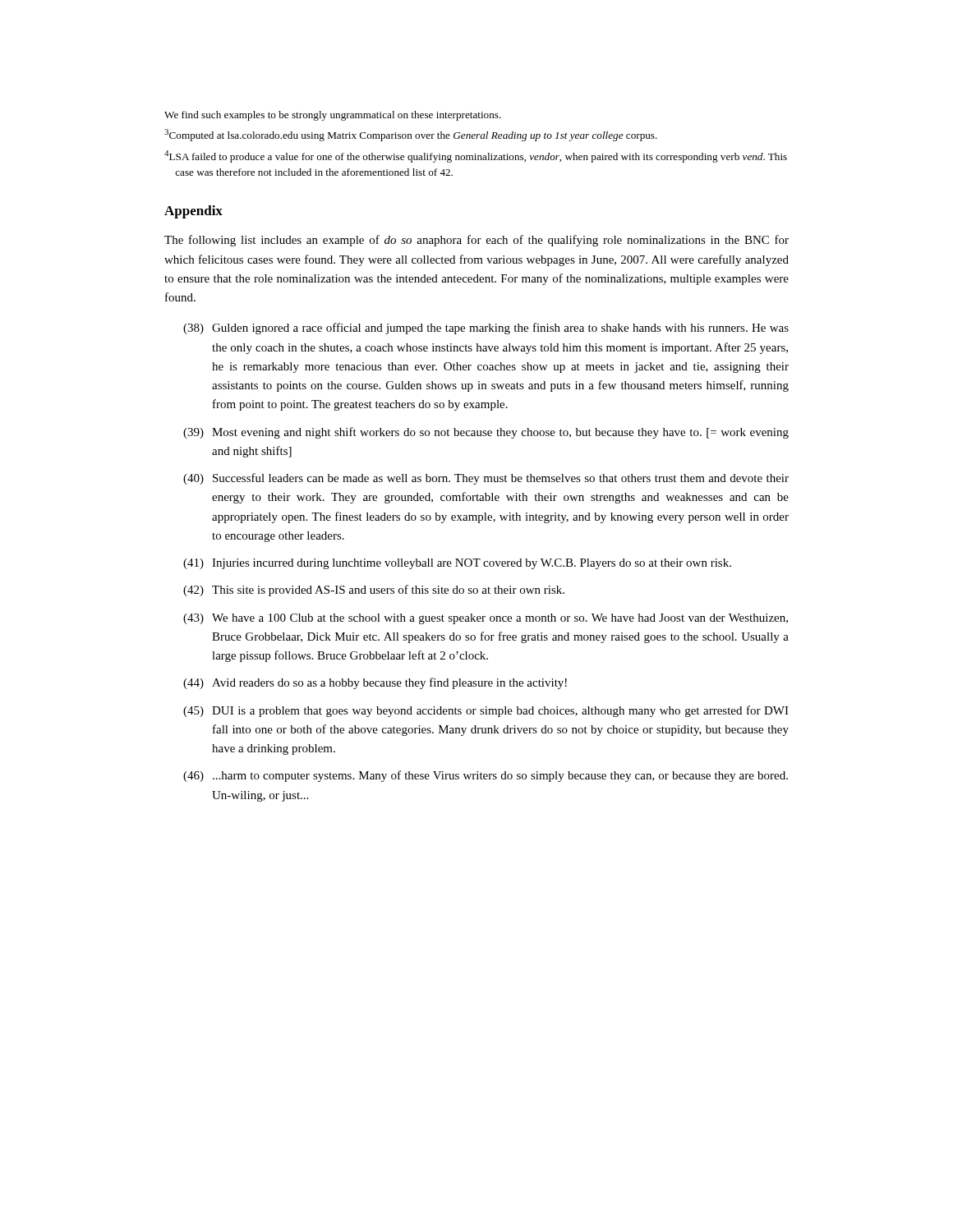953x1232 pixels.
Task: Locate the passage starting "We find such examples to be"
Action: click(476, 143)
